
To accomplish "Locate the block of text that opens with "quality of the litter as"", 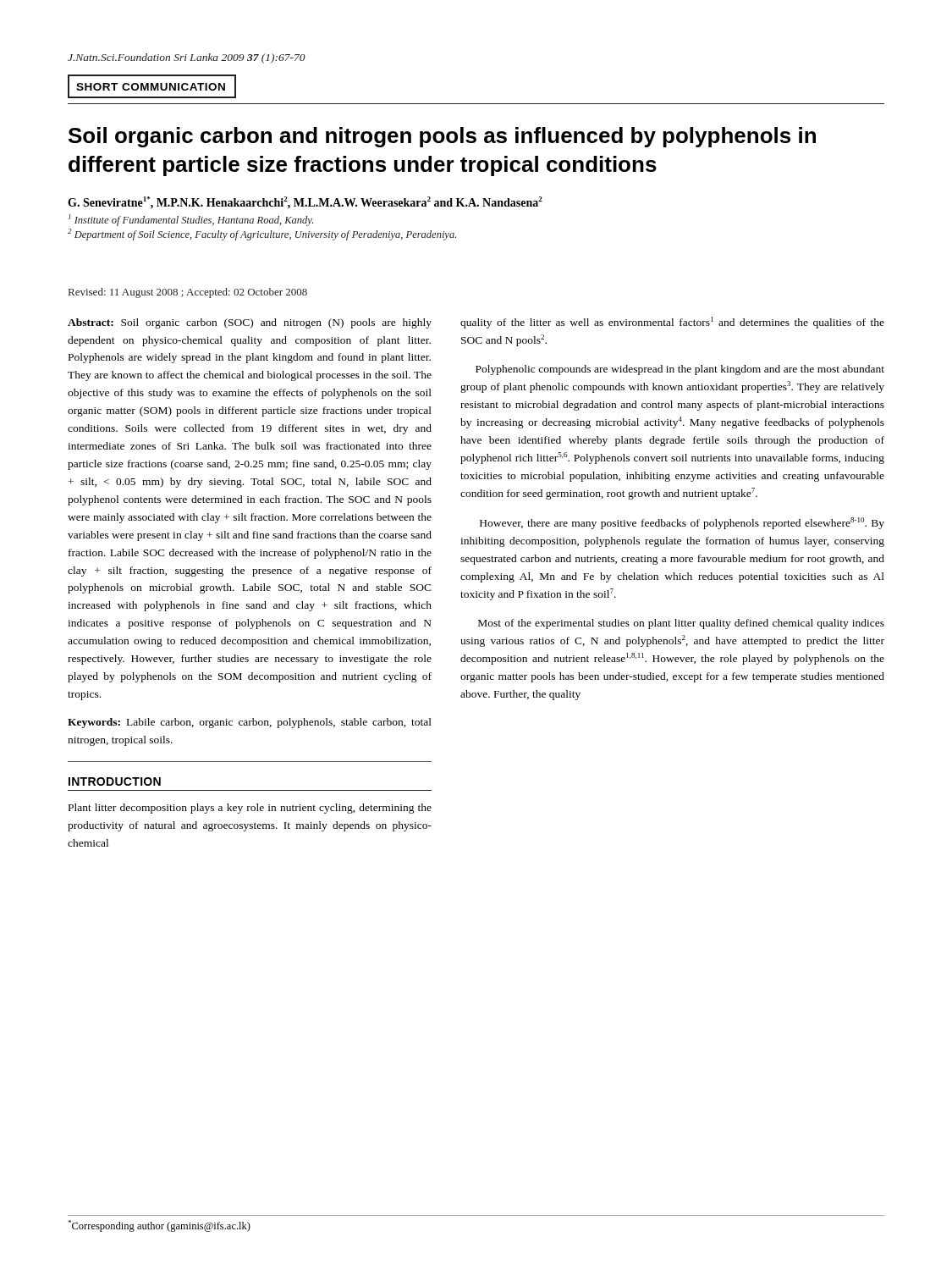I will coord(672,330).
